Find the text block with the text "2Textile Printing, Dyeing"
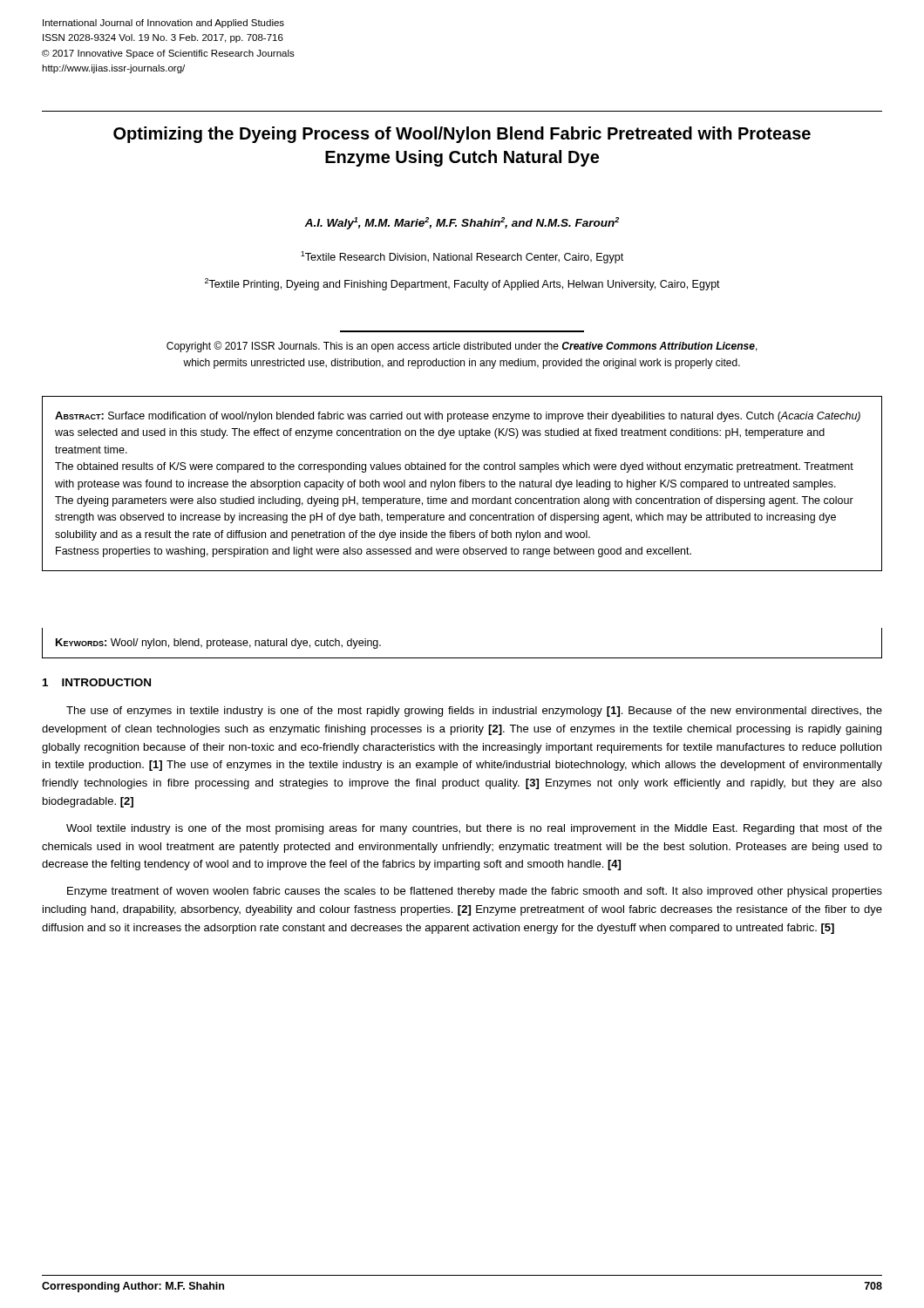Image resolution: width=924 pixels, height=1308 pixels. [462, 283]
